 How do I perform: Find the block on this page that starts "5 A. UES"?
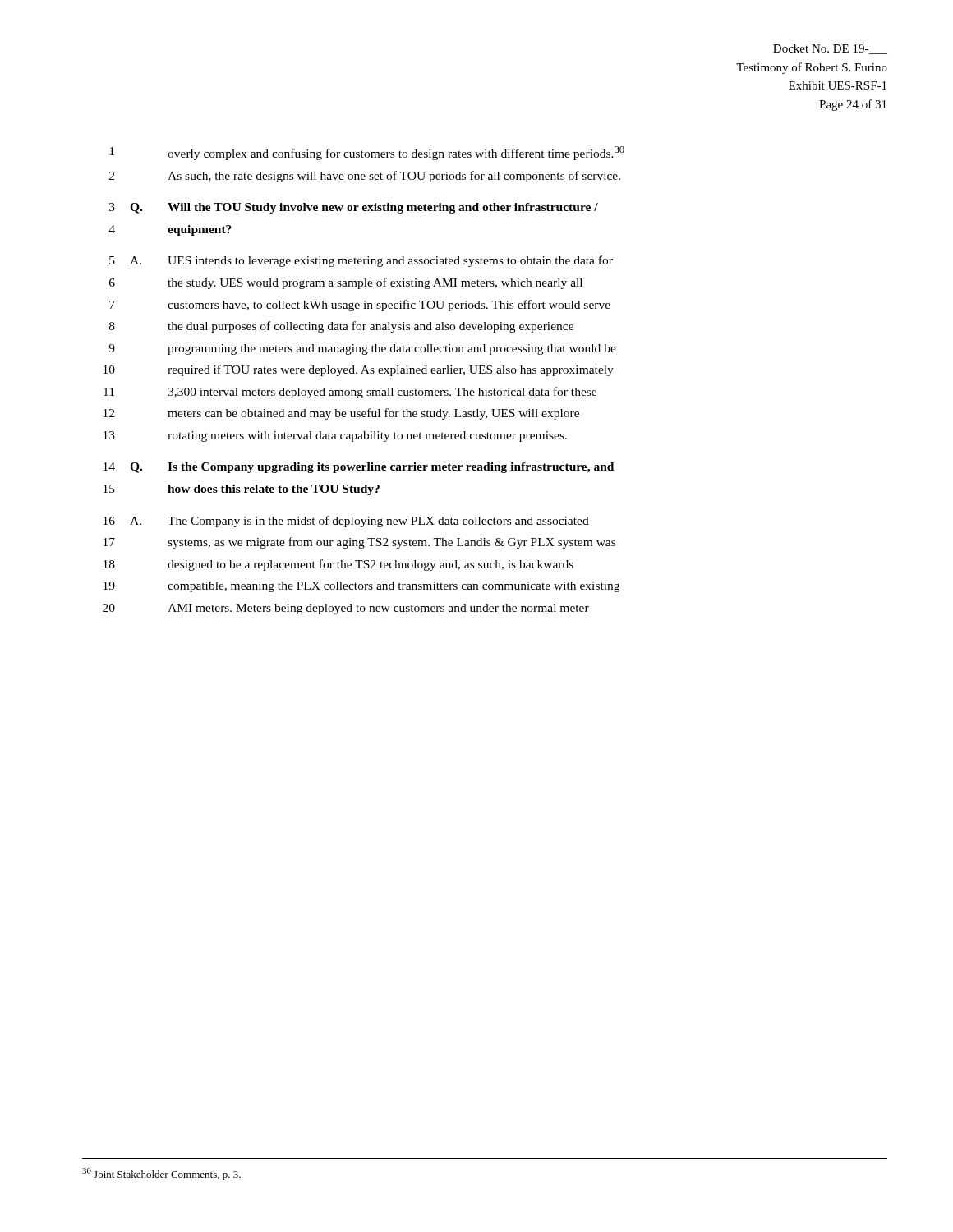(485, 260)
